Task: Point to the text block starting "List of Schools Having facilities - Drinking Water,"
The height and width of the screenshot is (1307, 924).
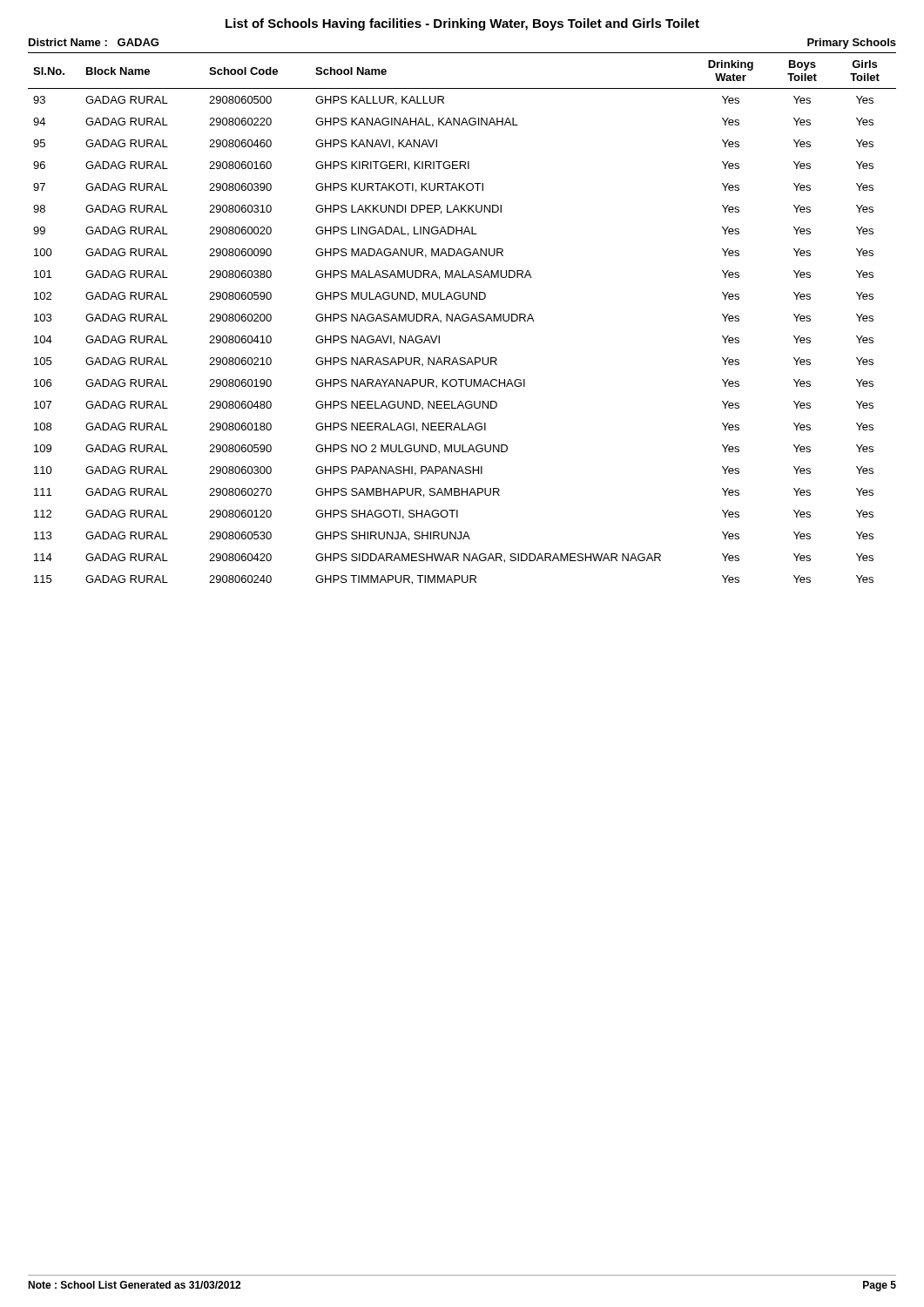Action: 462,23
